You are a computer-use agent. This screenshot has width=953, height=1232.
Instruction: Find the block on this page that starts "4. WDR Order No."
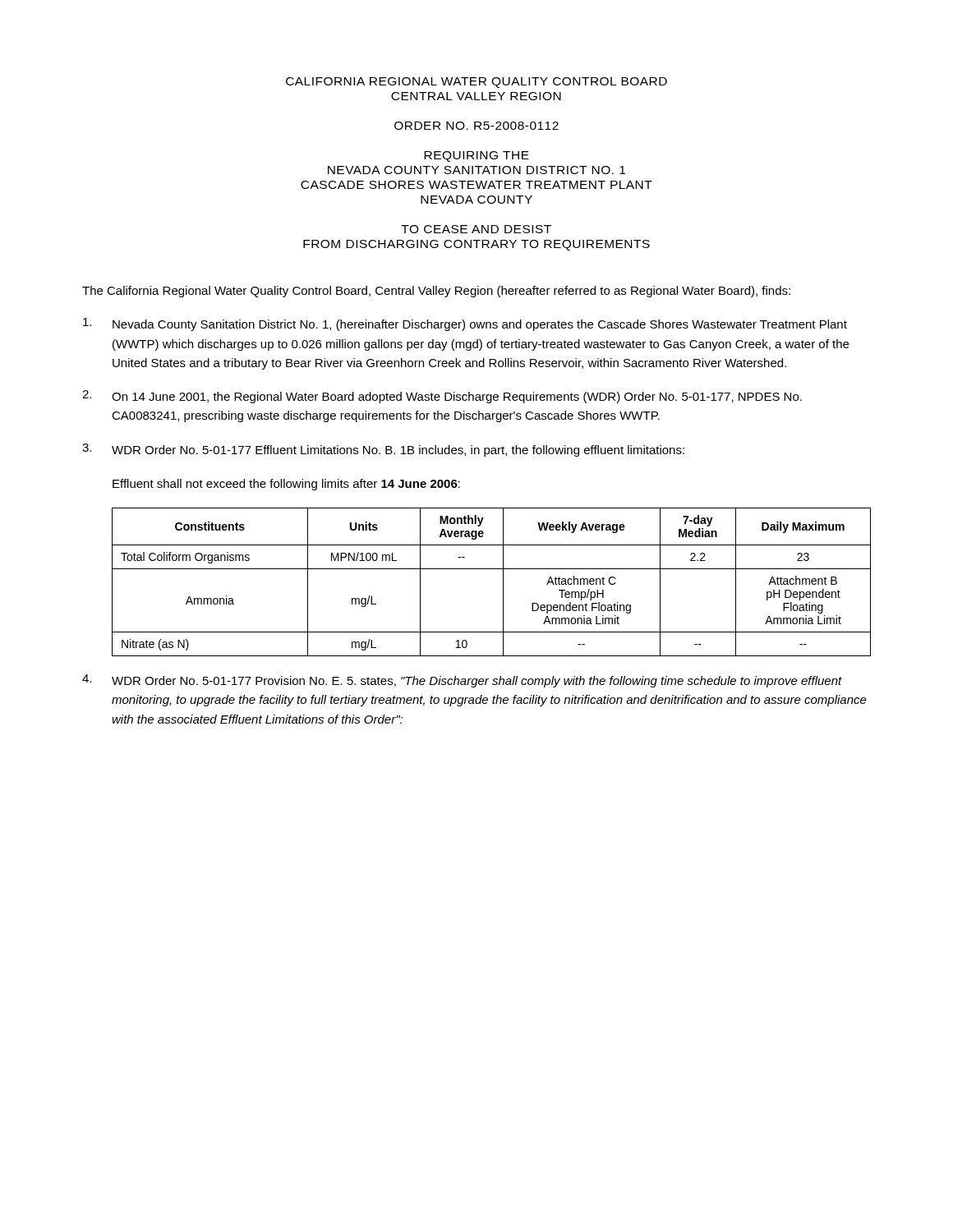[x=476, y=700]
